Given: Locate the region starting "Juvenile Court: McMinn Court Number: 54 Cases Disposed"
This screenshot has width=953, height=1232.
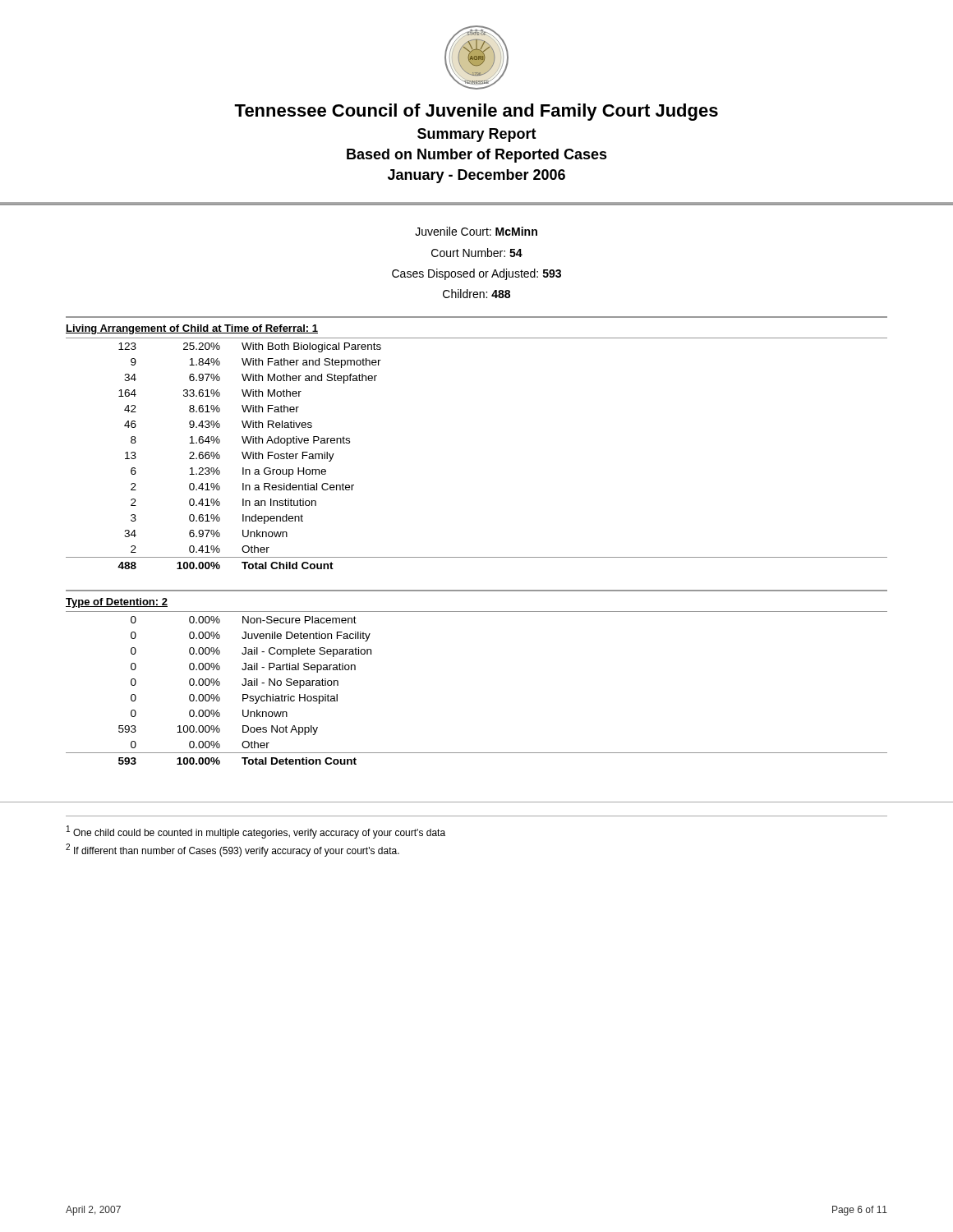Looking at the screenshot, I should pos(476,263).
